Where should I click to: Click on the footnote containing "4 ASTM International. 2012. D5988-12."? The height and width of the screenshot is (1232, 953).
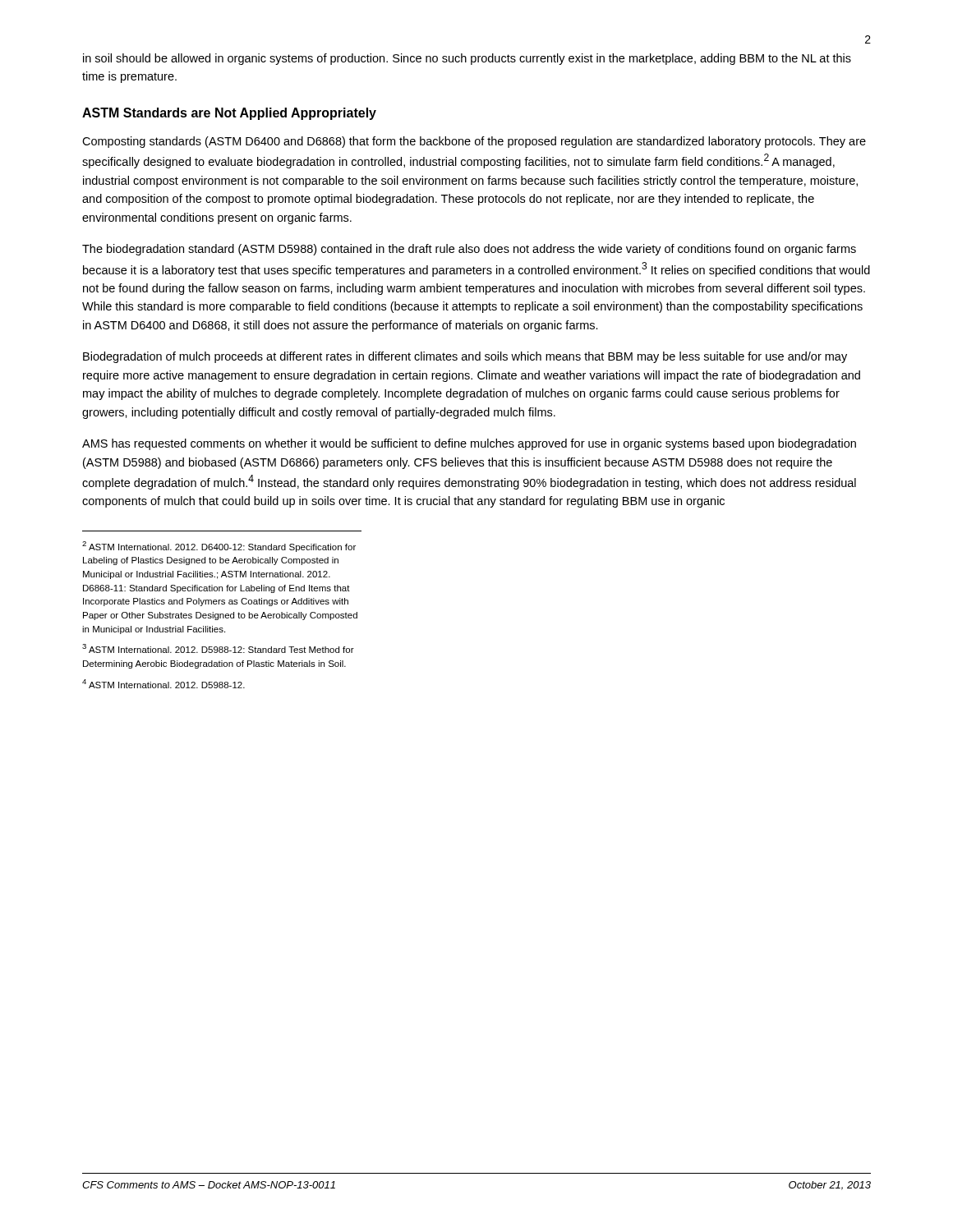click(164, 683)
